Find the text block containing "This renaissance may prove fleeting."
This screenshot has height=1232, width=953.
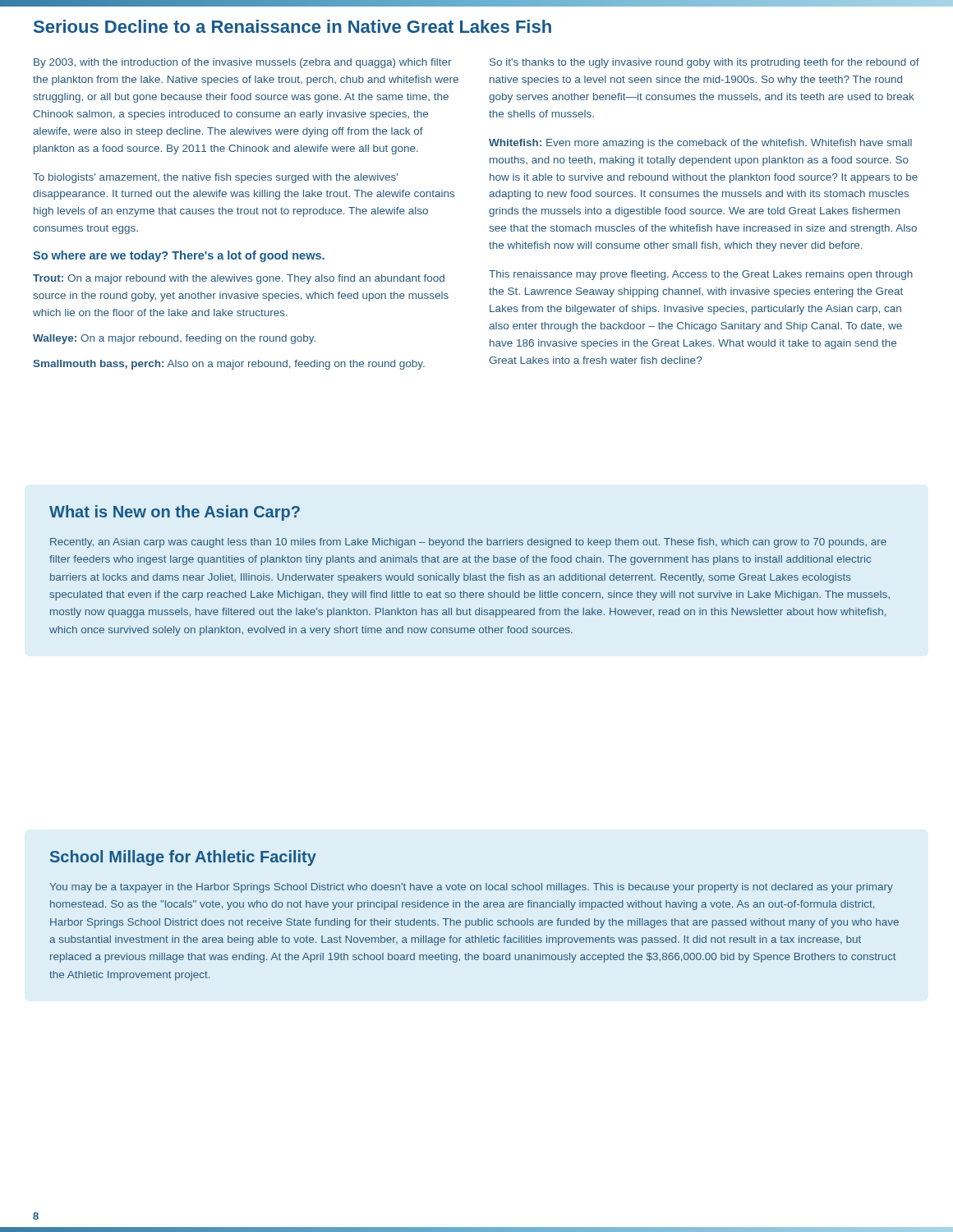point(701,317)
